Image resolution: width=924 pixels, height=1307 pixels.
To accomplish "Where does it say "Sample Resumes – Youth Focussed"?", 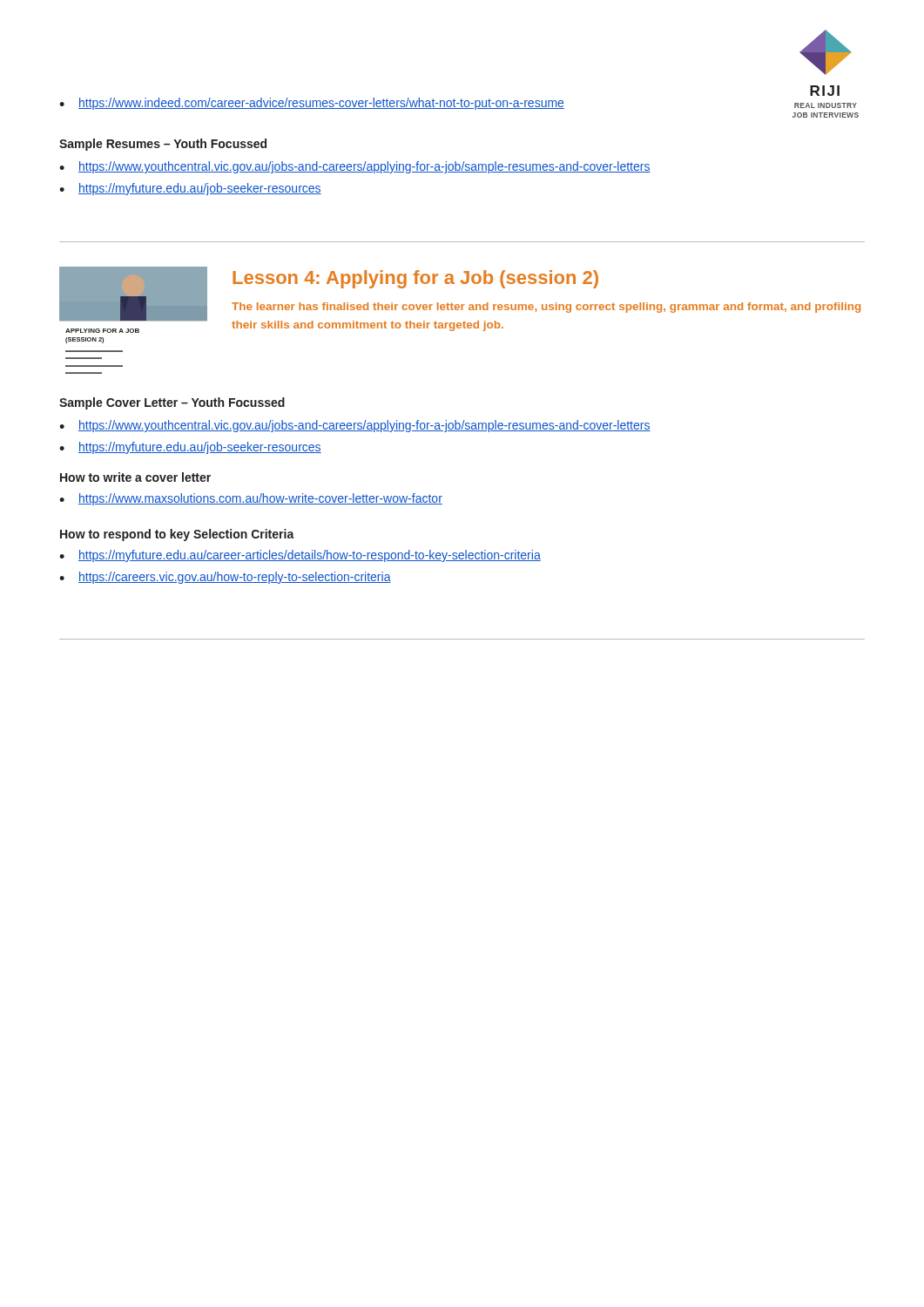I will point(163,144).
